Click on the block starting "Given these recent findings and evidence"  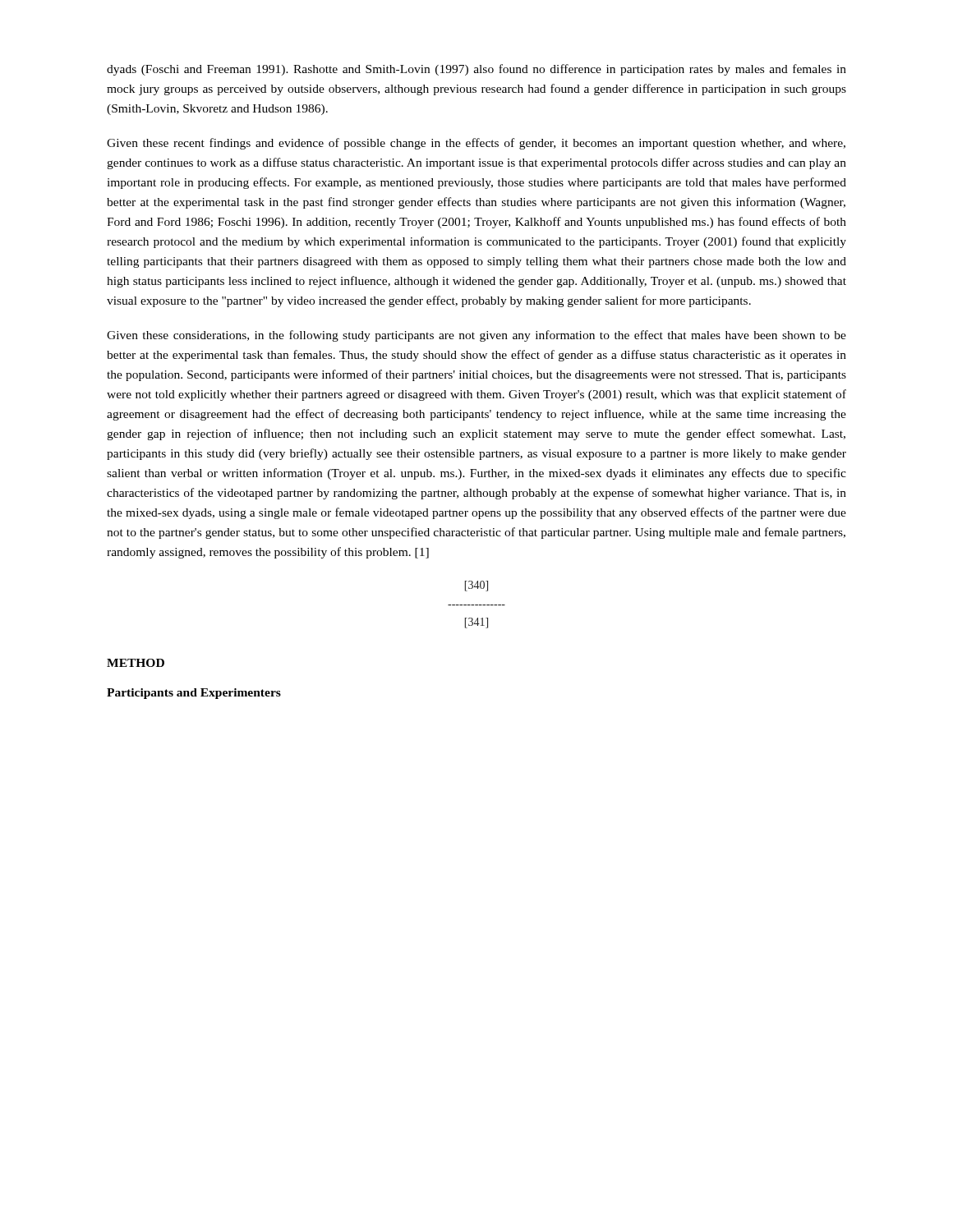pyautogui.click(x=476, y=221)
